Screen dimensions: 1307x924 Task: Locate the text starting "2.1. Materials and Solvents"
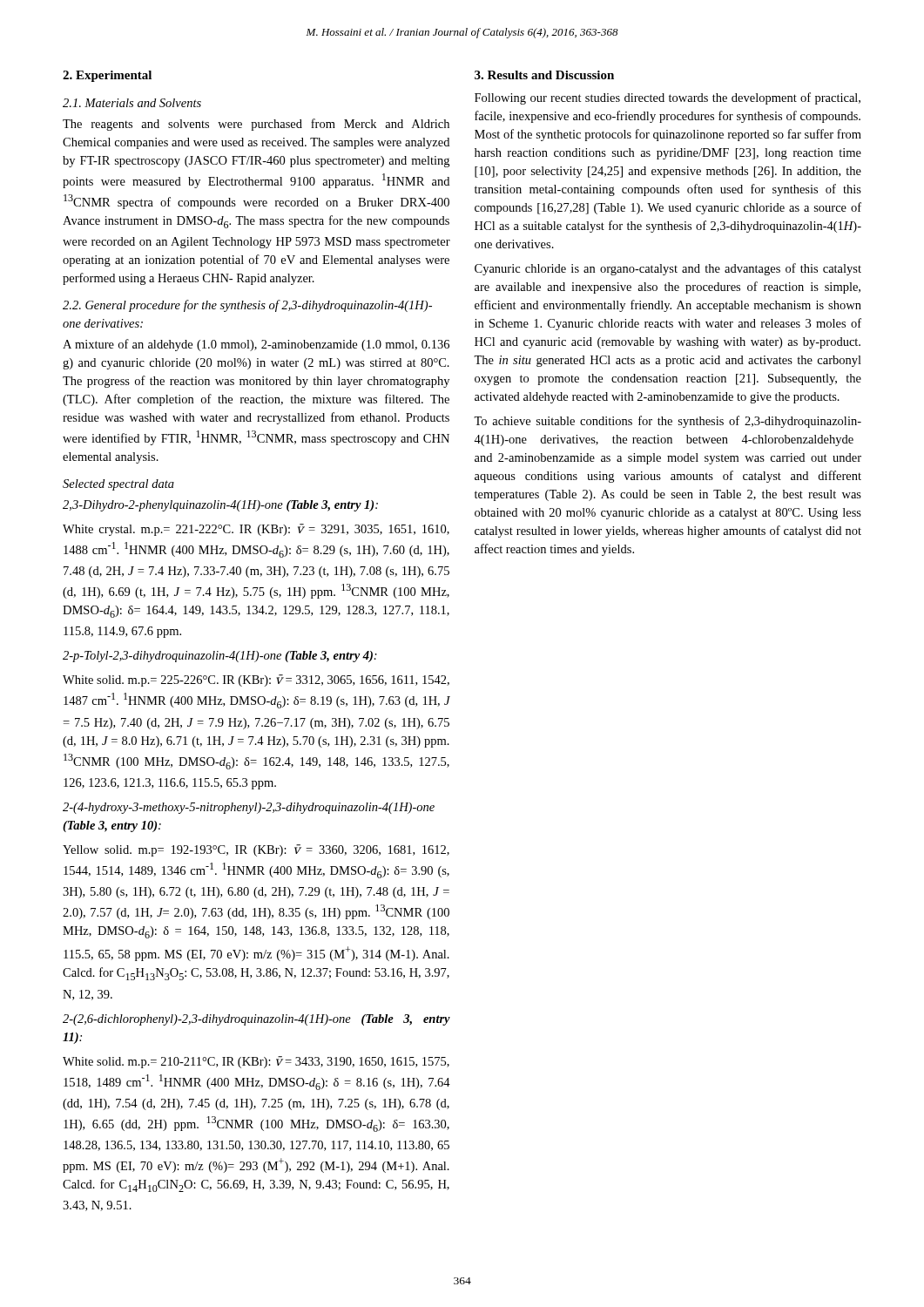point(132,103)
